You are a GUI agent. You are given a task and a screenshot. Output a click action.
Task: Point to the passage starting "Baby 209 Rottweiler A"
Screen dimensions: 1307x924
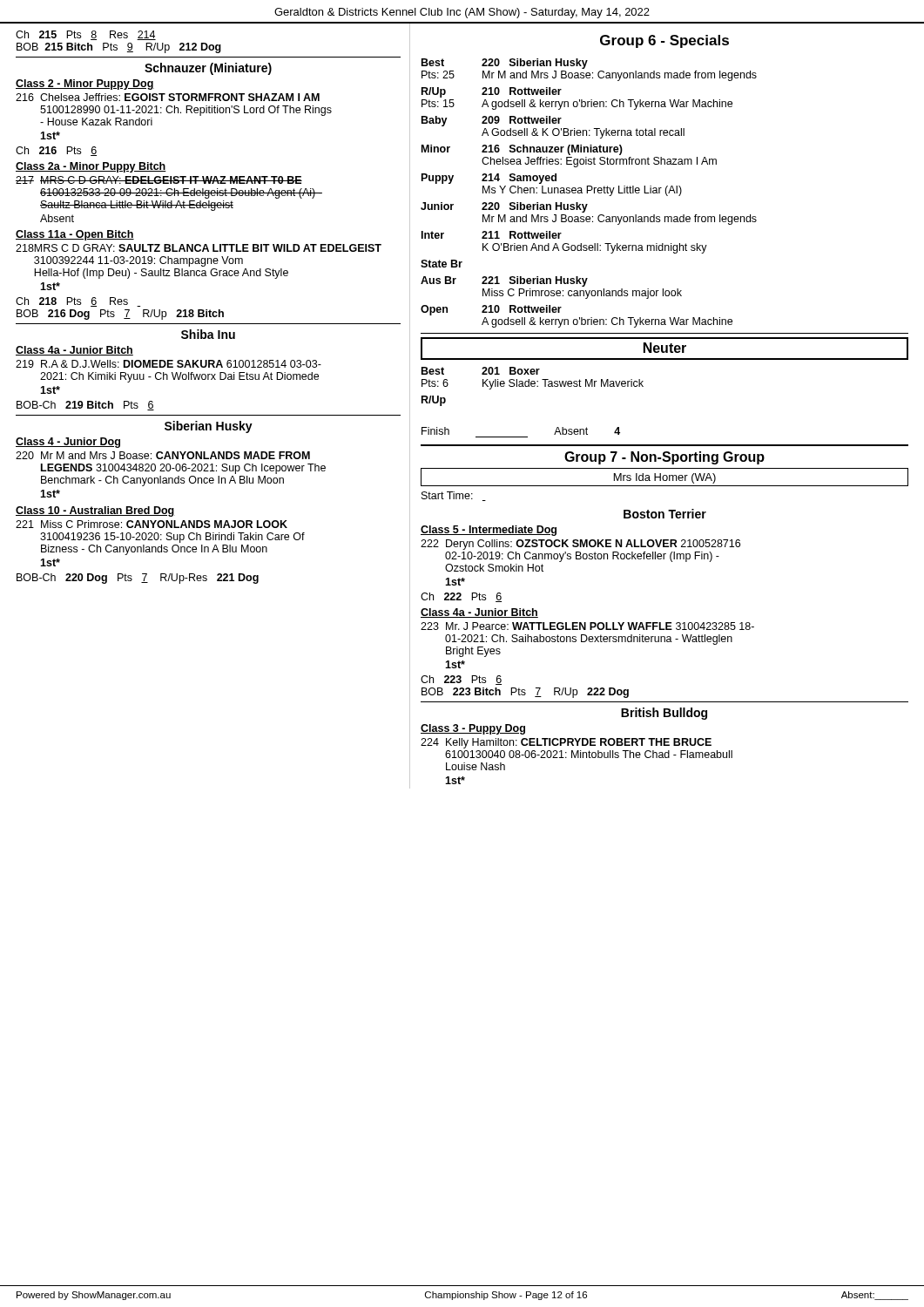point(553,126)
